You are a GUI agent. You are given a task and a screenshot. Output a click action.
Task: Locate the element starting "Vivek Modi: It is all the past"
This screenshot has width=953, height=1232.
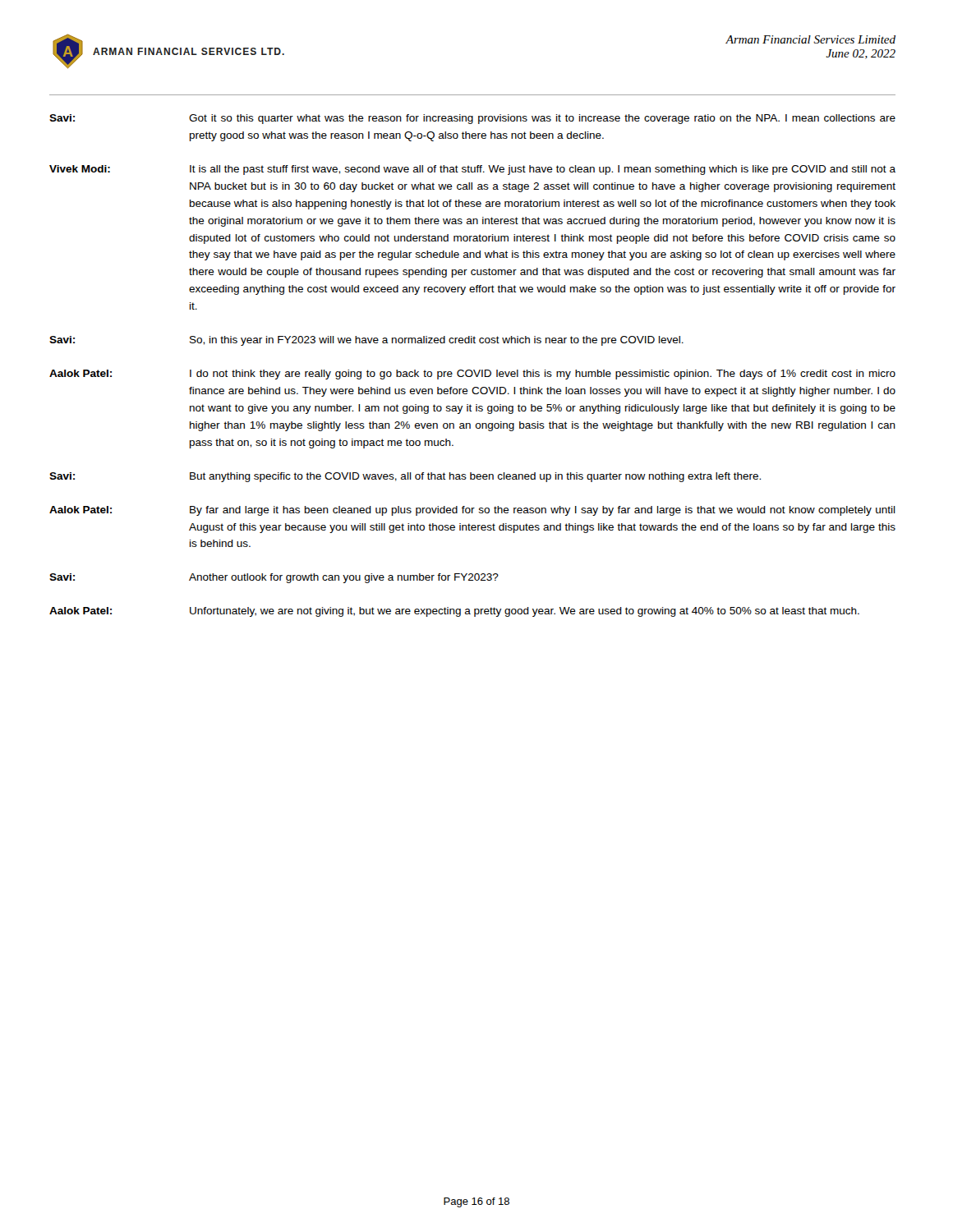(472, 238)
